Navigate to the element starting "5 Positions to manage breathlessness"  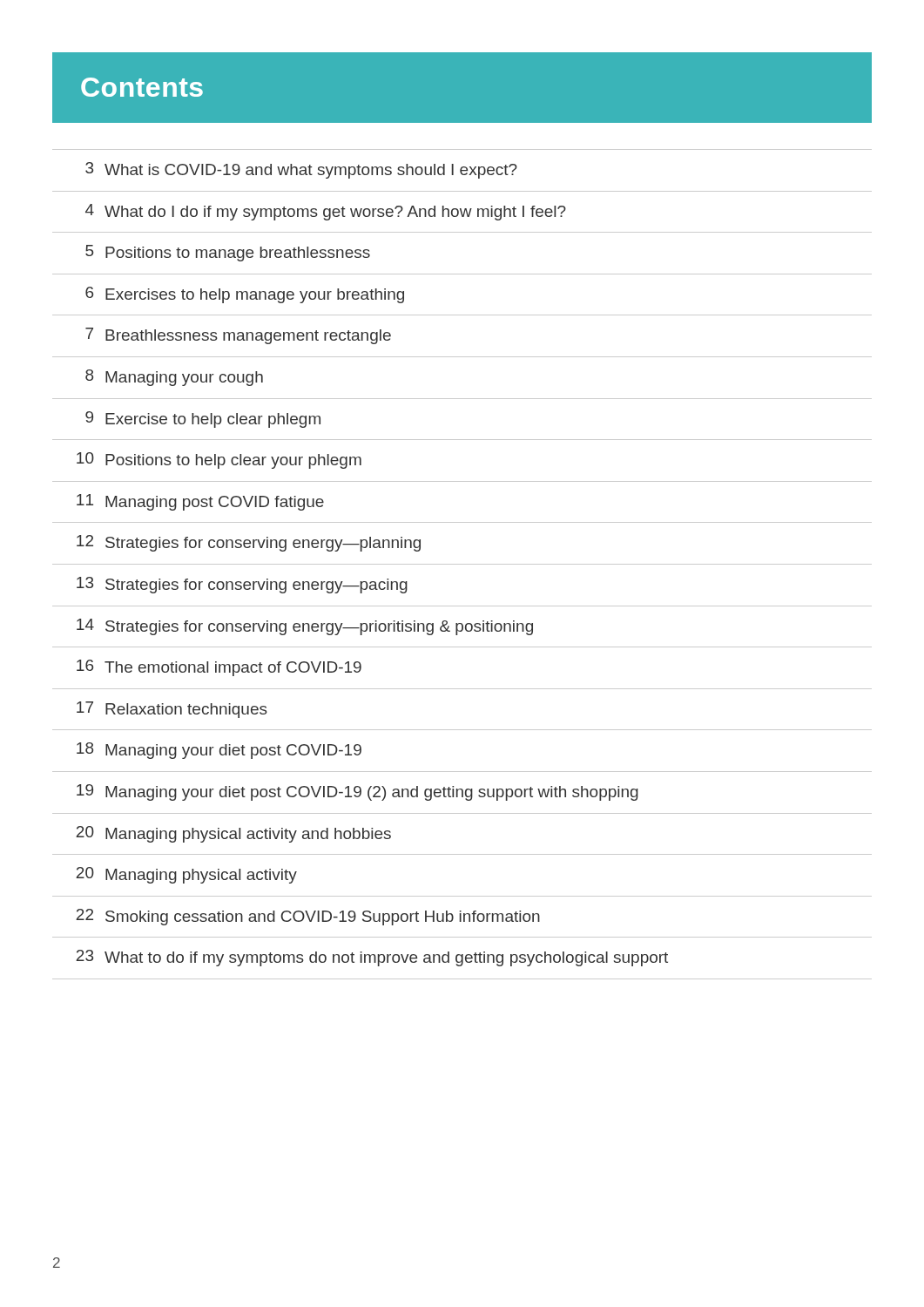tap(228, 253)
